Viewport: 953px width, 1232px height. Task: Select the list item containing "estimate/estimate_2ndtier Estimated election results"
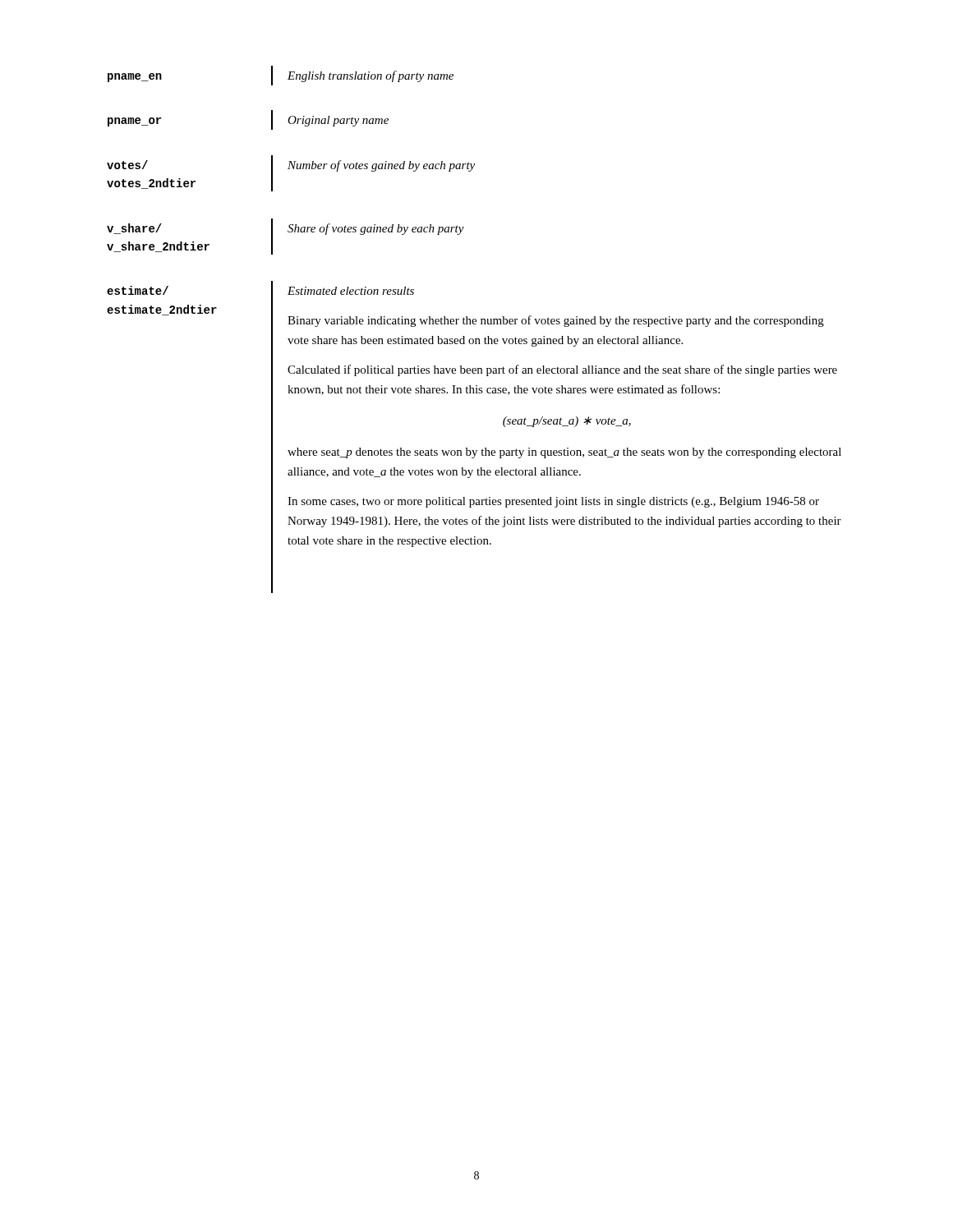point(476,437)
